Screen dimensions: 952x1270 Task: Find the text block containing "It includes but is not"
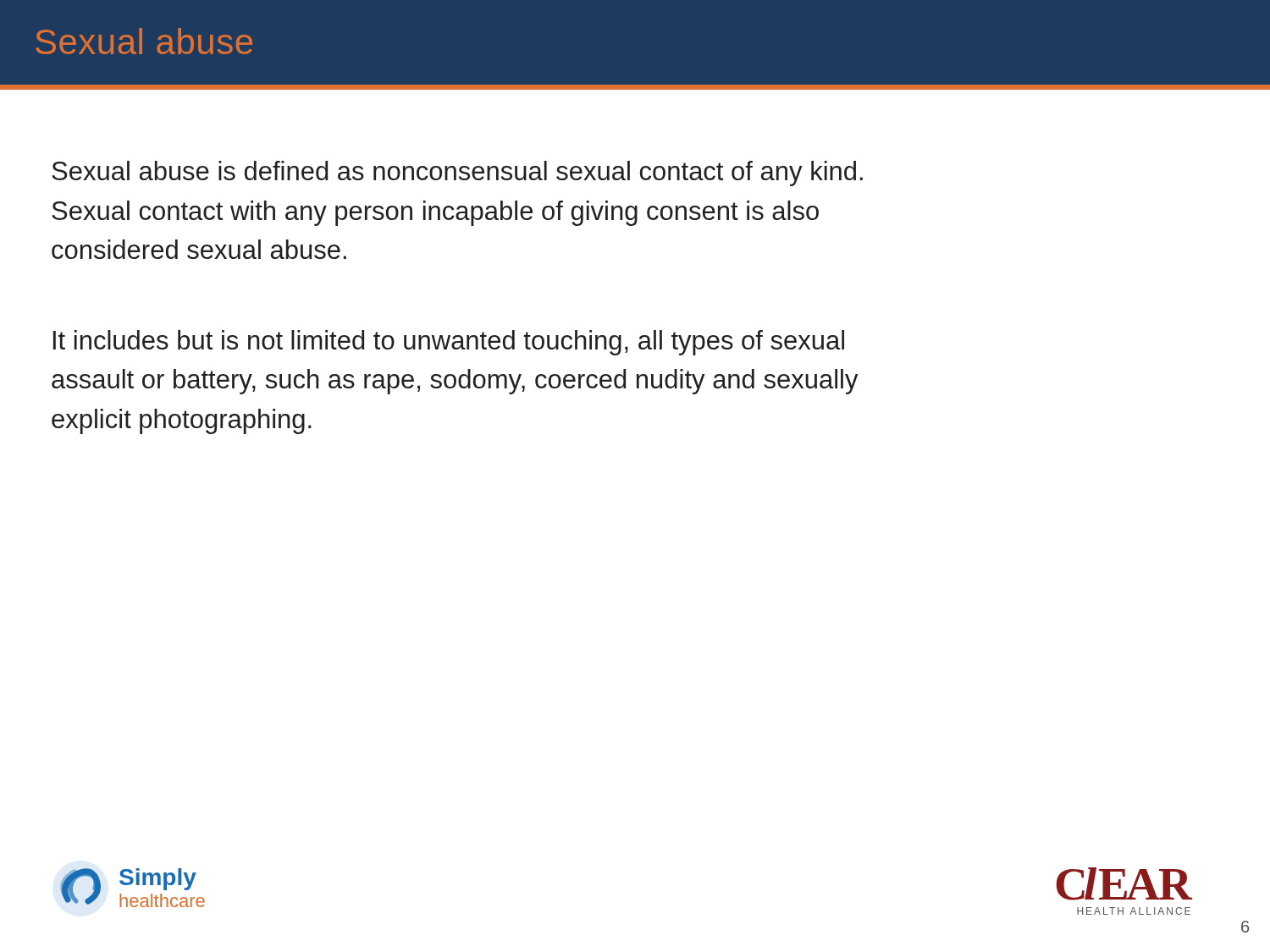tap(454, 380)
